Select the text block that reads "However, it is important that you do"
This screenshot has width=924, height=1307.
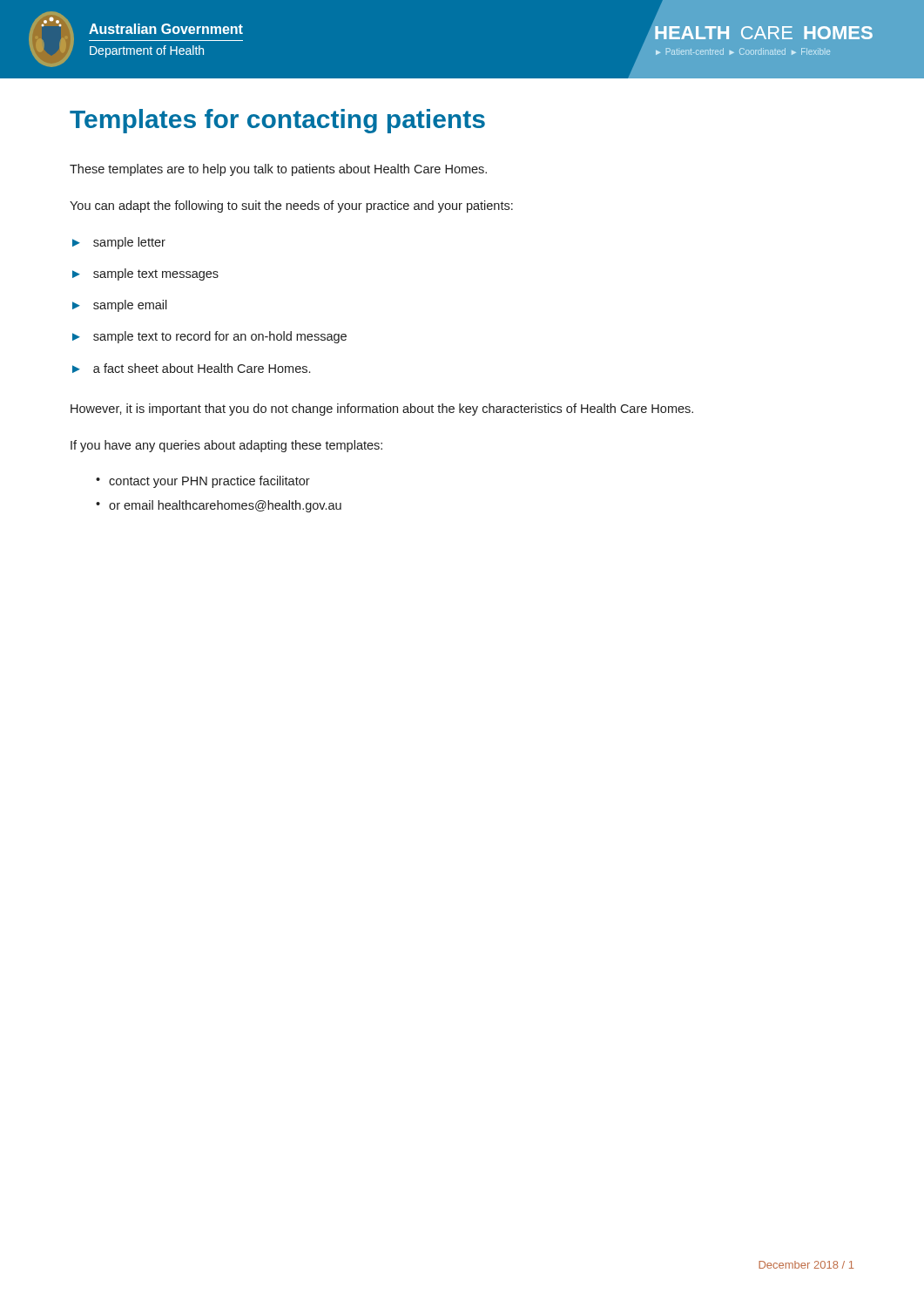(x=462, y=409)
